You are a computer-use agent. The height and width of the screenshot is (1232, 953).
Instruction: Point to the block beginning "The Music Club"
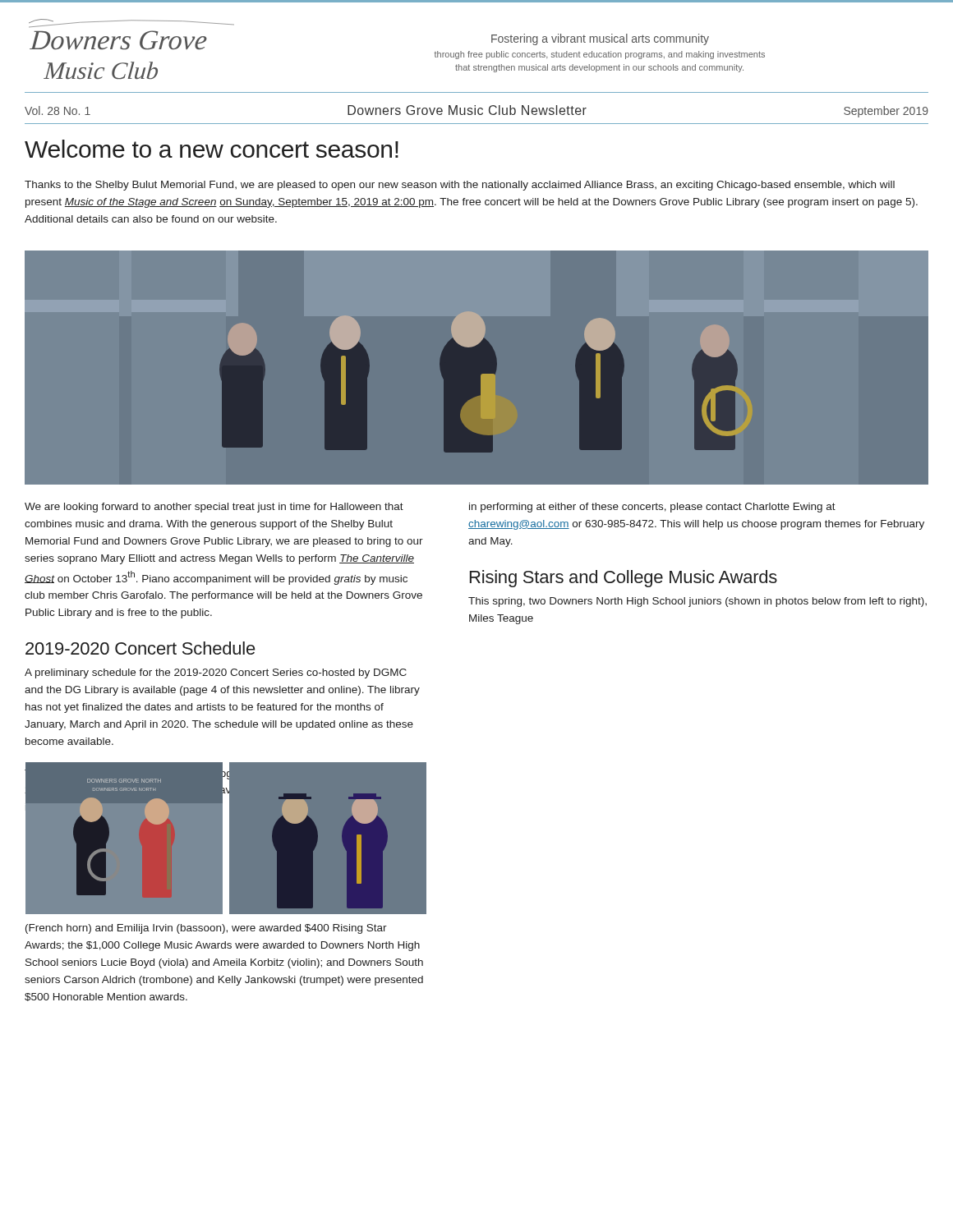pyautogui.click(x=222, y=788)
